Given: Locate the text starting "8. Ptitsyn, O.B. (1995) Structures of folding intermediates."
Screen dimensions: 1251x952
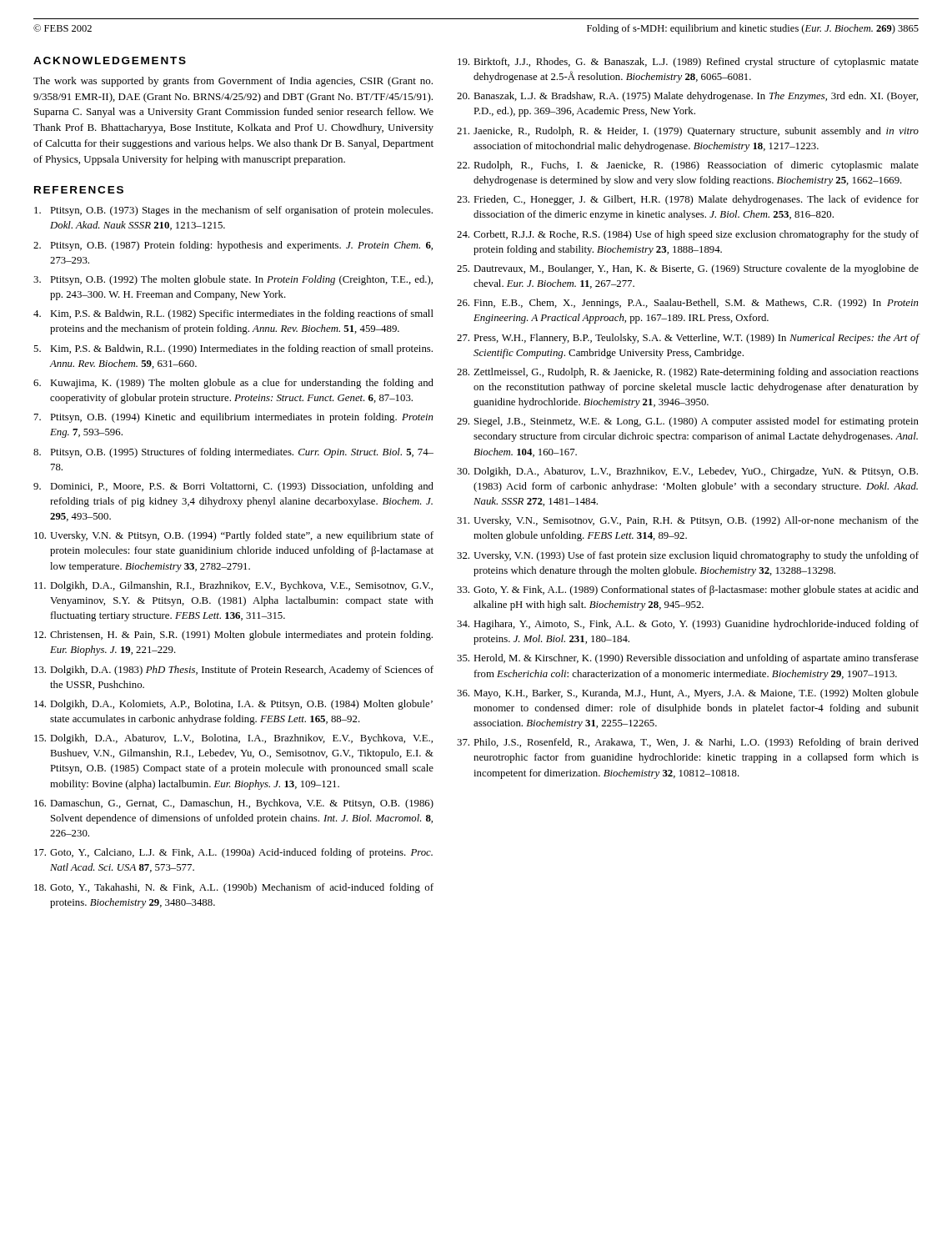Looking at the screenshot, I should point(233,459).
